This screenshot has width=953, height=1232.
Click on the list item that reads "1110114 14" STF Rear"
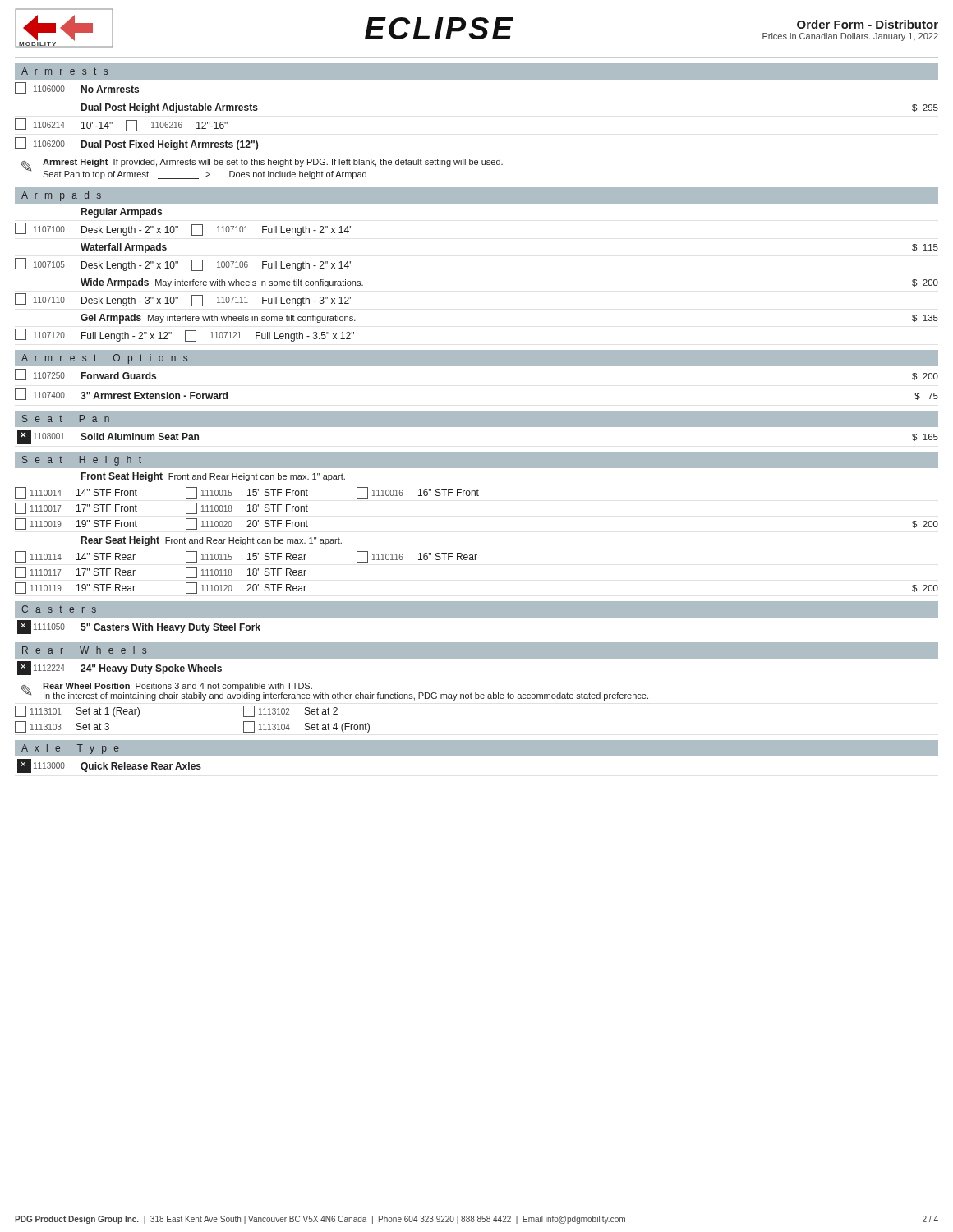(x=452, y=557)
